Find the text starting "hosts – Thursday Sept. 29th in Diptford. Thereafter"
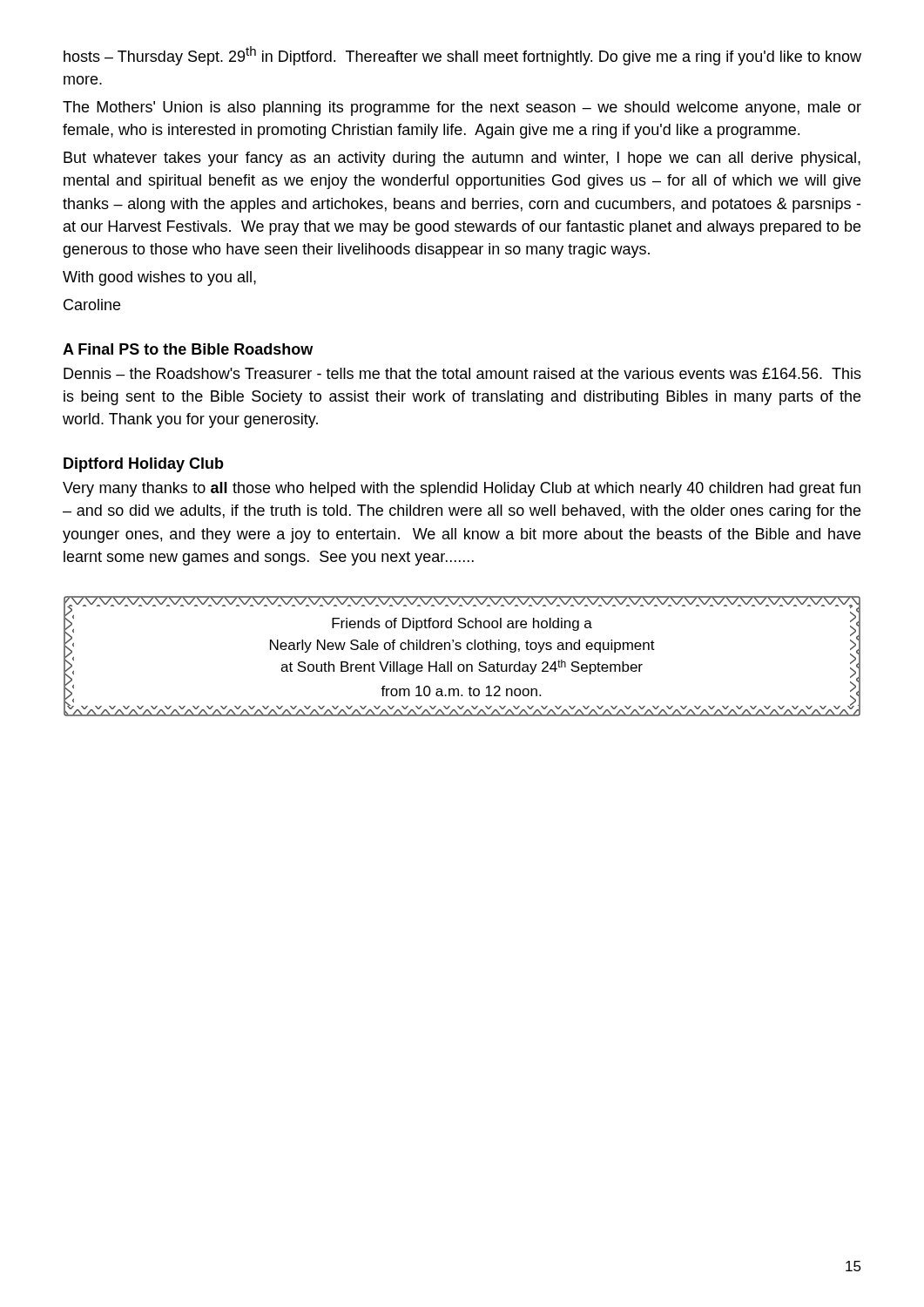 click(x=462, y=66)
